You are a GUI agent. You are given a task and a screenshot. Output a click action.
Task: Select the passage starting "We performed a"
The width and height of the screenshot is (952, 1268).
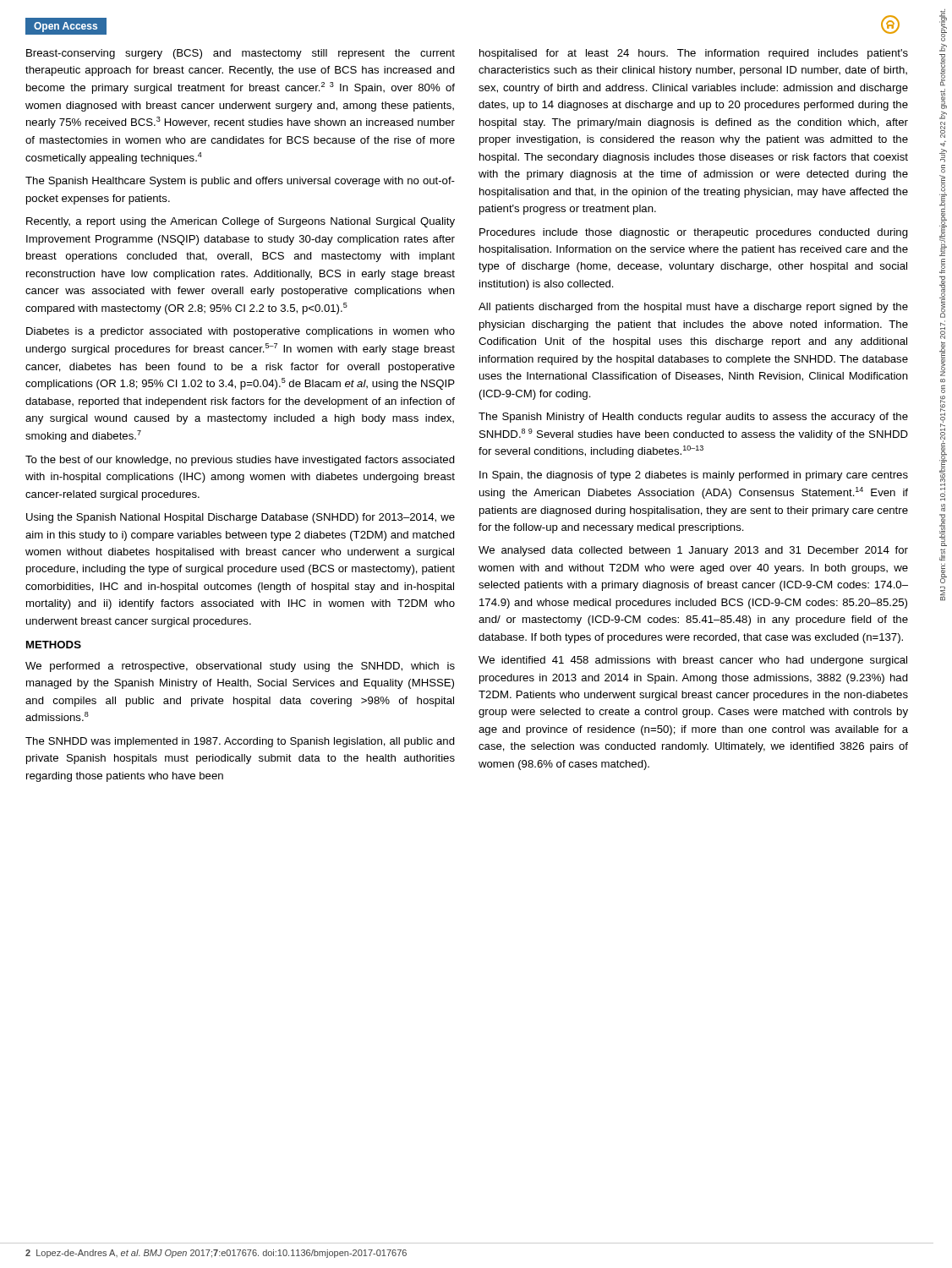pos(240,692)
